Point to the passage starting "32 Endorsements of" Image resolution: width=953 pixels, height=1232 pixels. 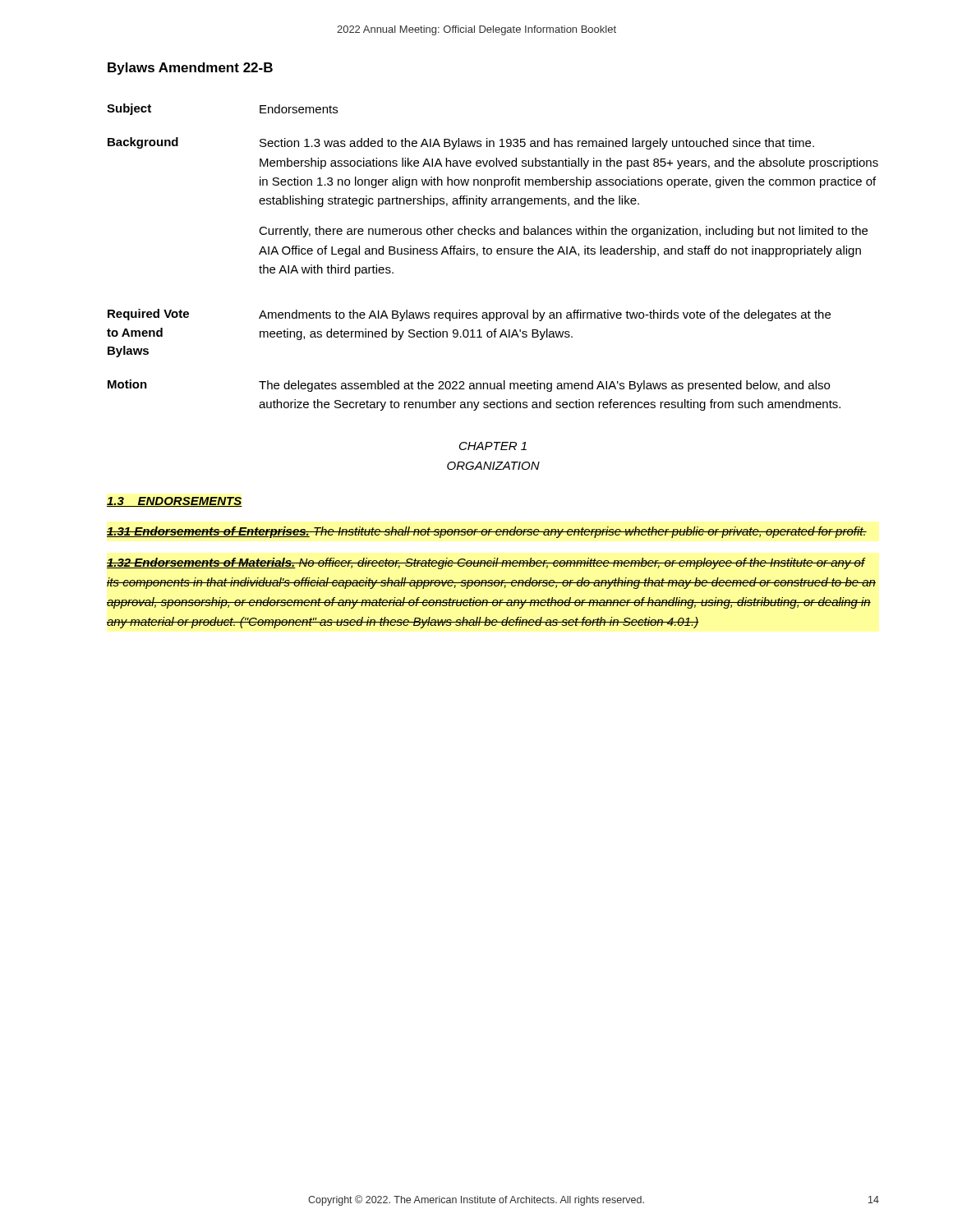click(x=493, y=592)
